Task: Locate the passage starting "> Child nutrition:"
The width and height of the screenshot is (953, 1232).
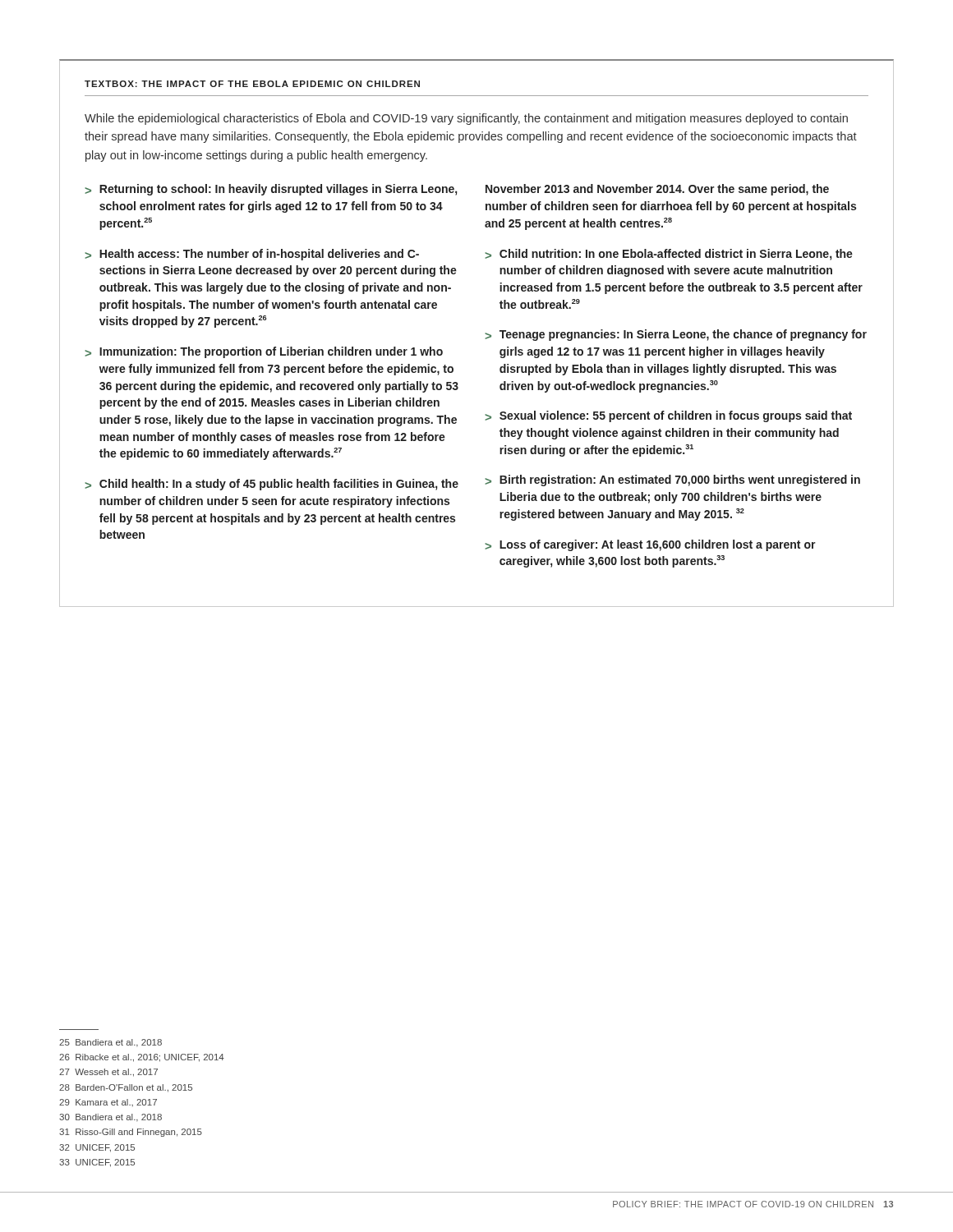Action: pos(677,279)
